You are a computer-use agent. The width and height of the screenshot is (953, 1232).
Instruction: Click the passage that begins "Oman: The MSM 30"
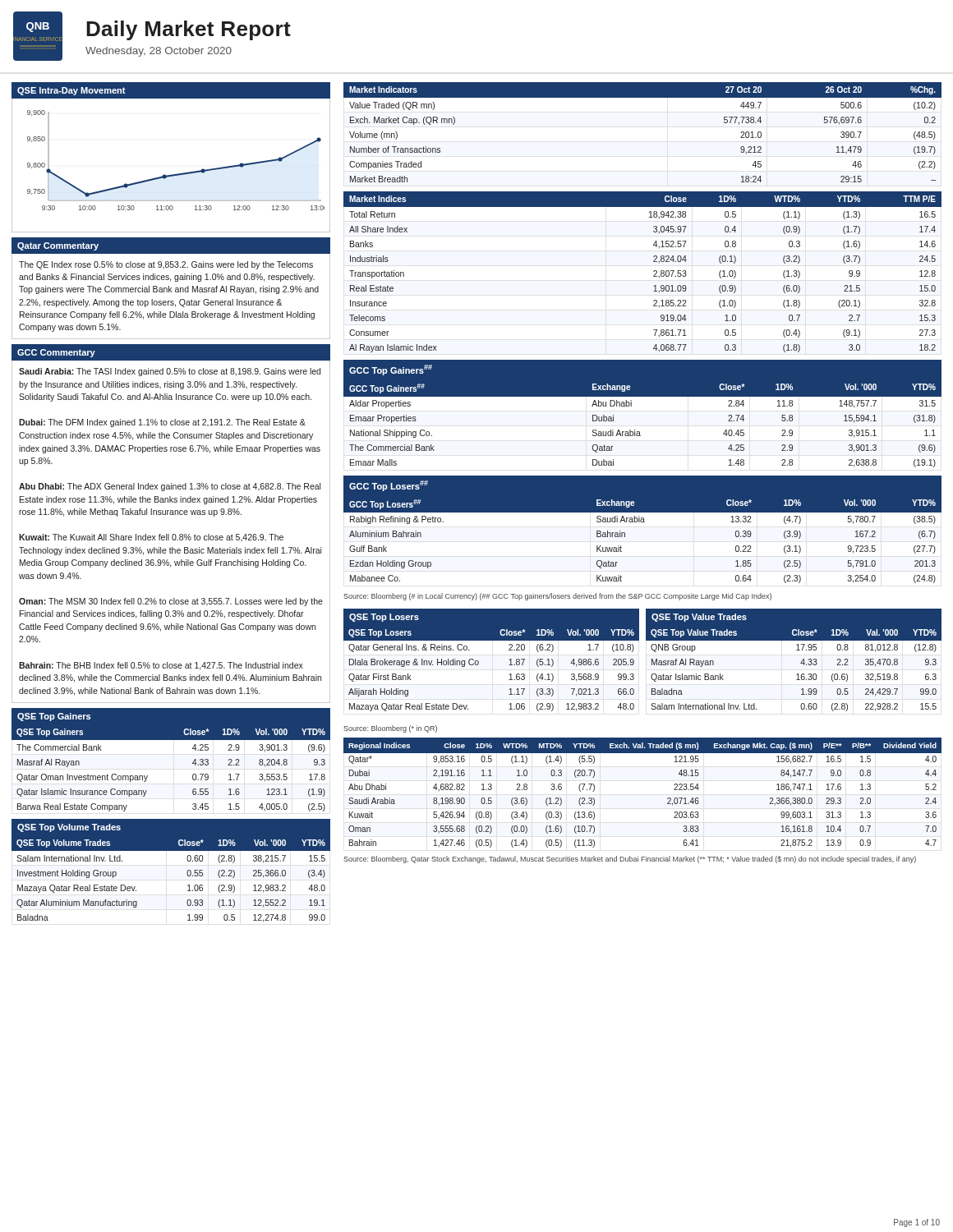[x=171, y=620]
